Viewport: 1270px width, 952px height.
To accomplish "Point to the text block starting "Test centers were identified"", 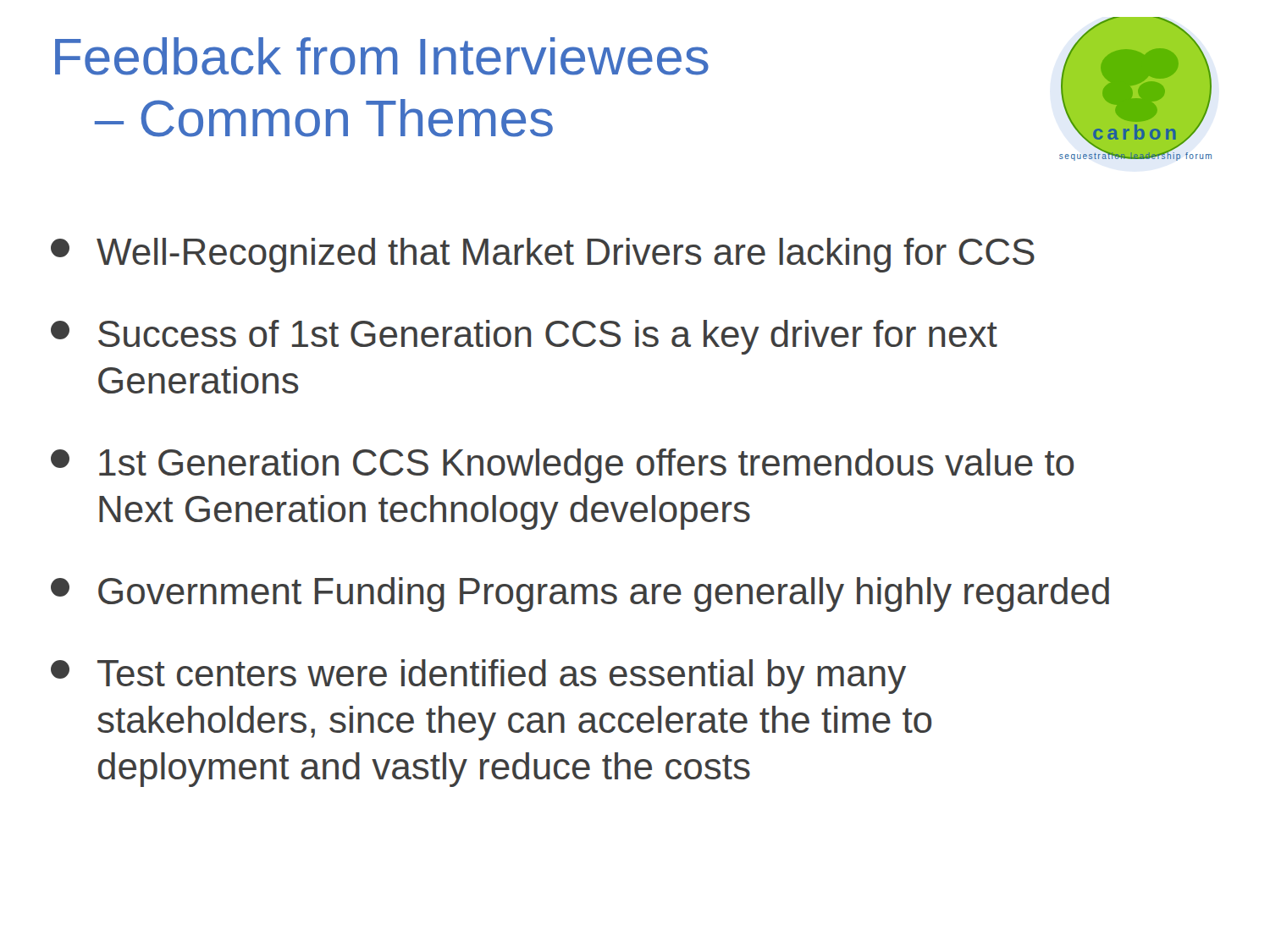I will click(492, 720).
